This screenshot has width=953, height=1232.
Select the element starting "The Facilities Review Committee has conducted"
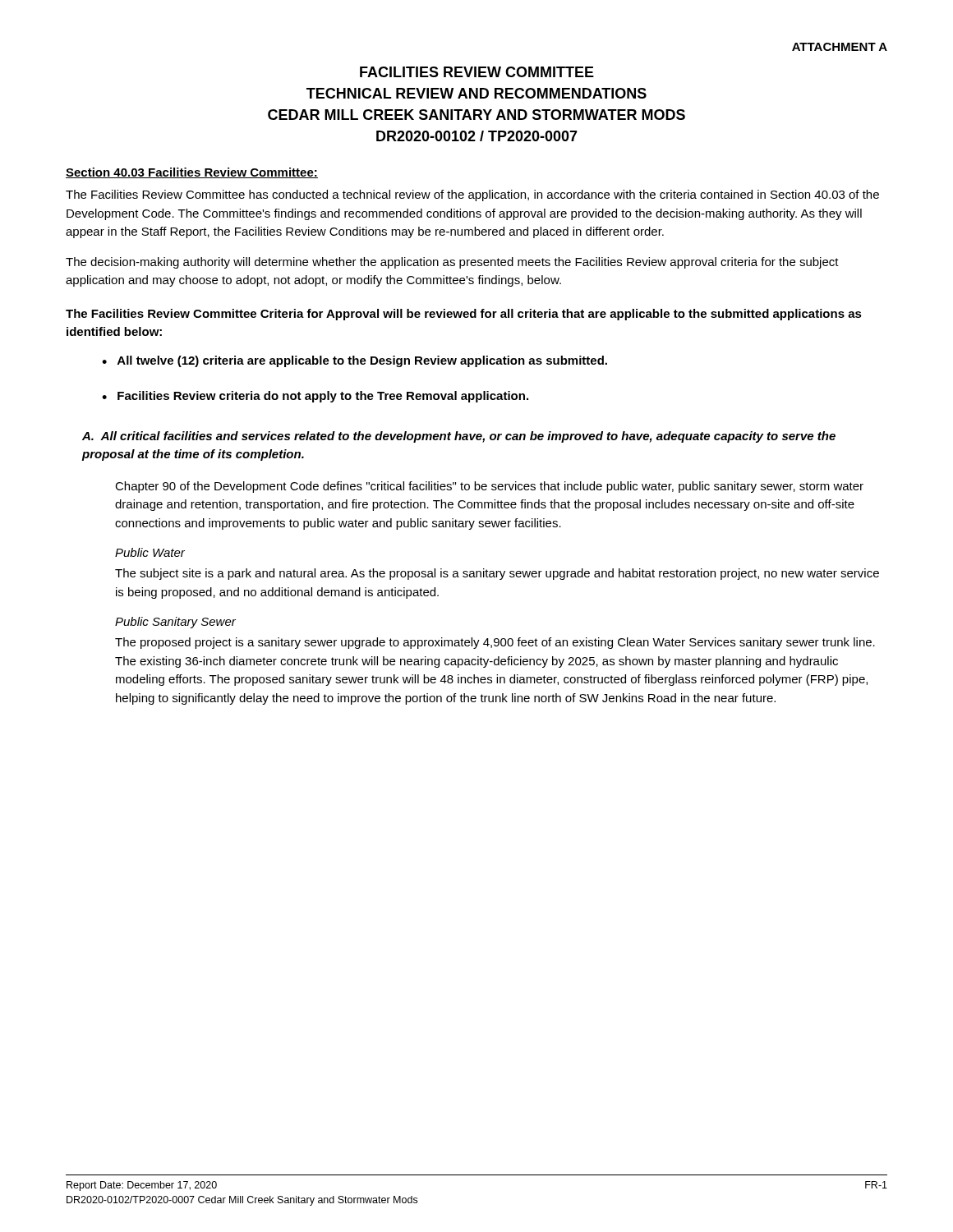click(473, 213)
